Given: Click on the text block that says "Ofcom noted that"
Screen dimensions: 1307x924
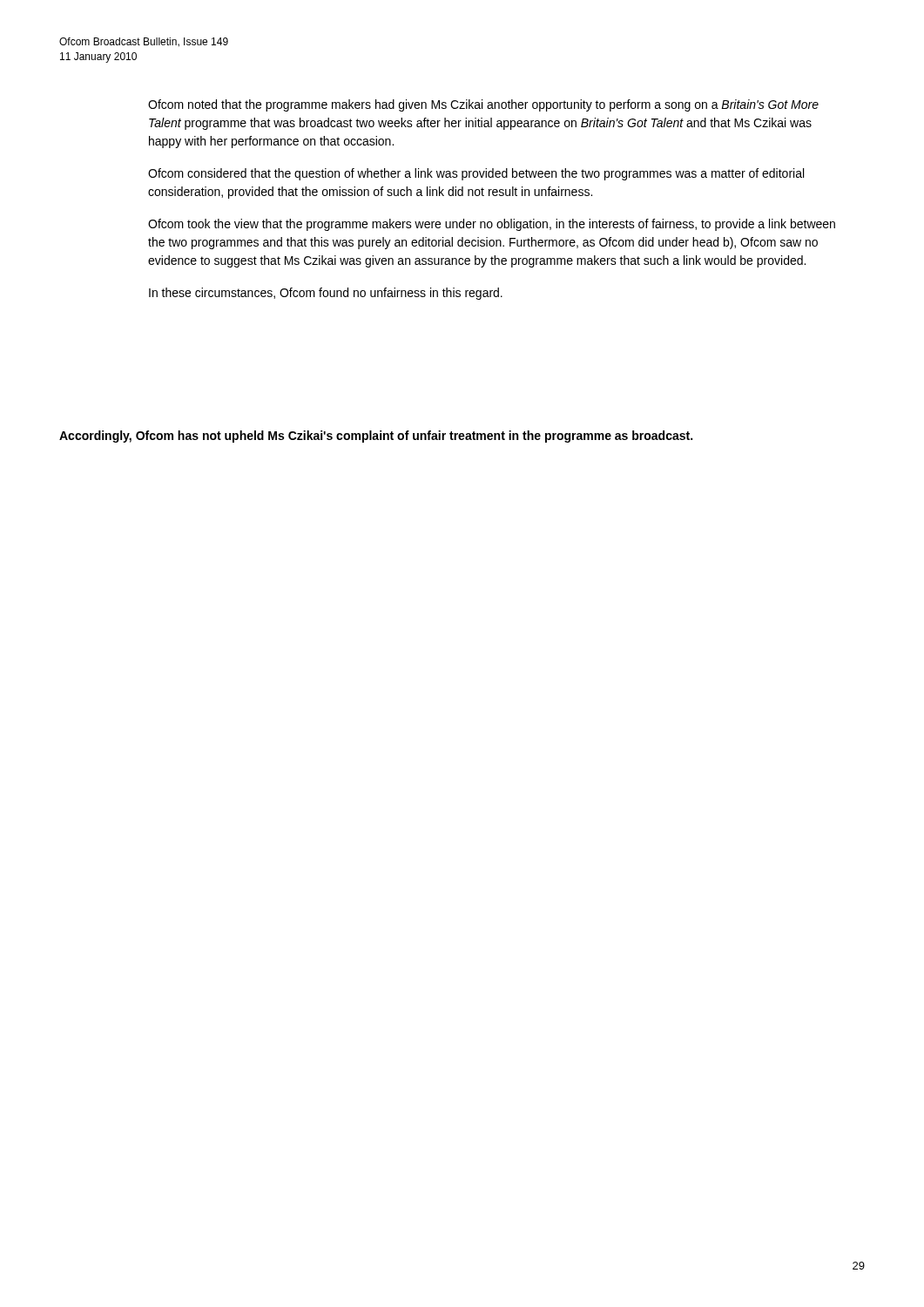Looking at the screenshot, I should click(x=483, y=123).
